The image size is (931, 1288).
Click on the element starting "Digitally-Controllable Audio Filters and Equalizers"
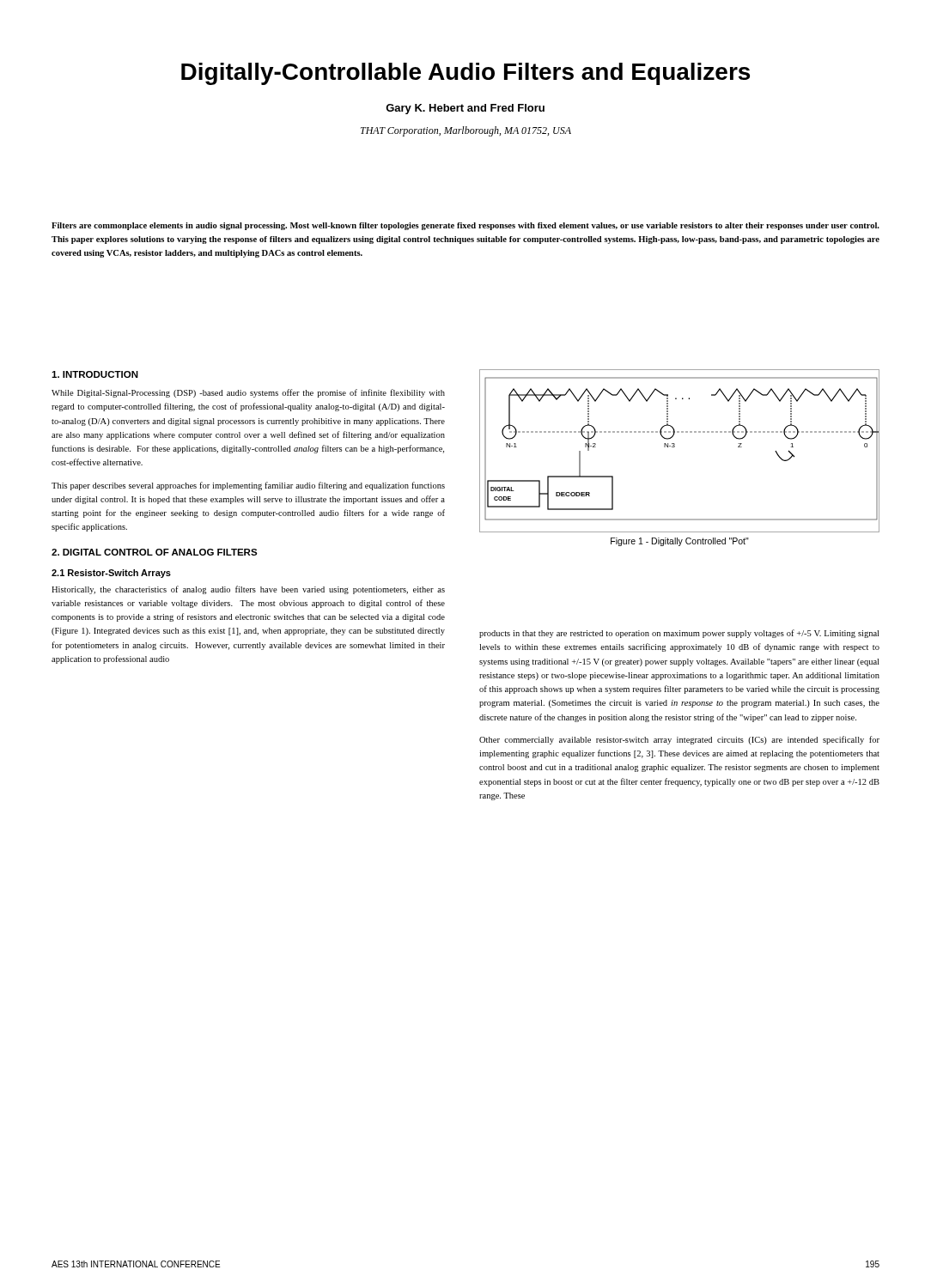(x=465, y=72)
